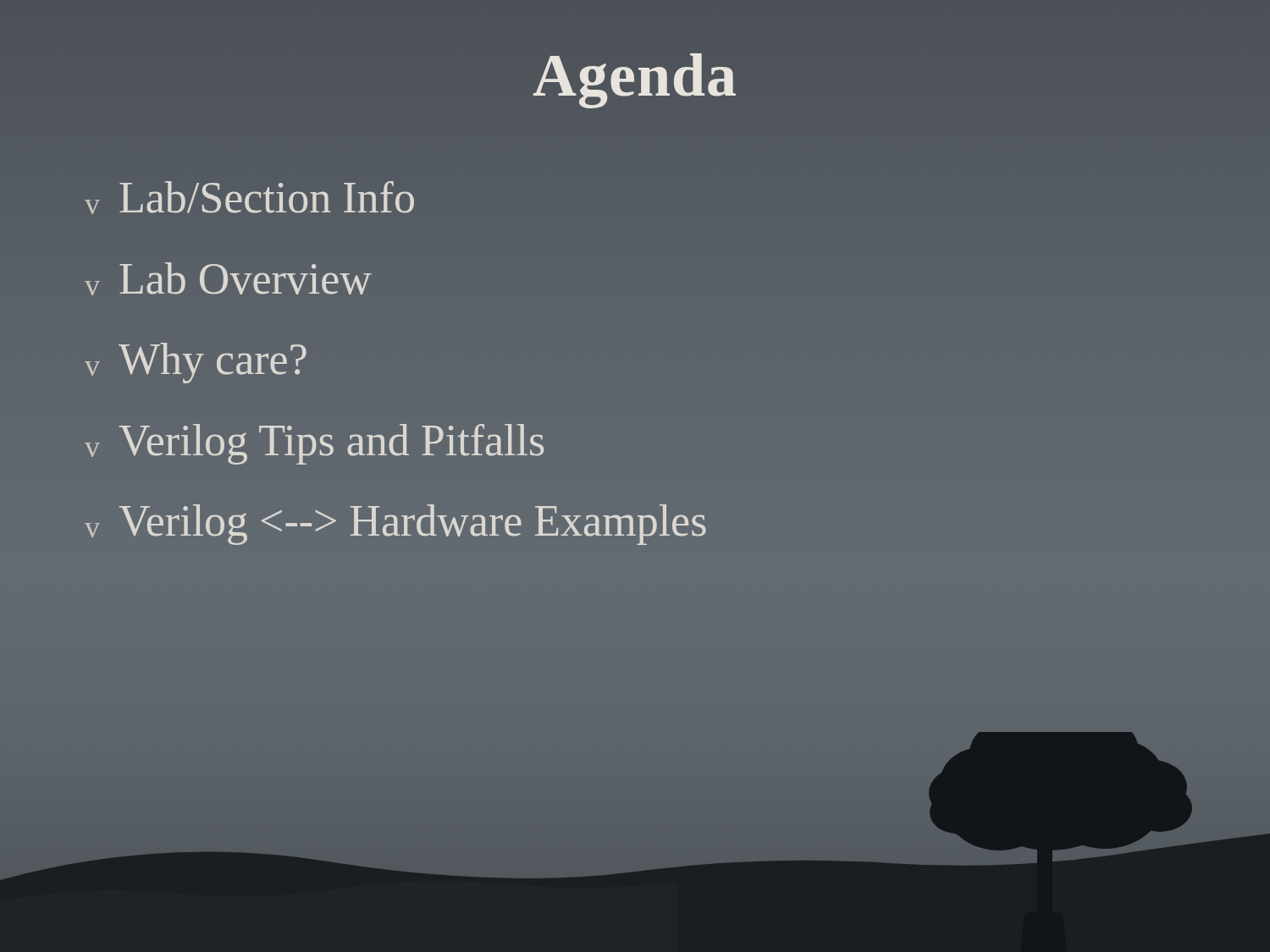
Task: Click on the illustration
Action: tap(635, 842)
